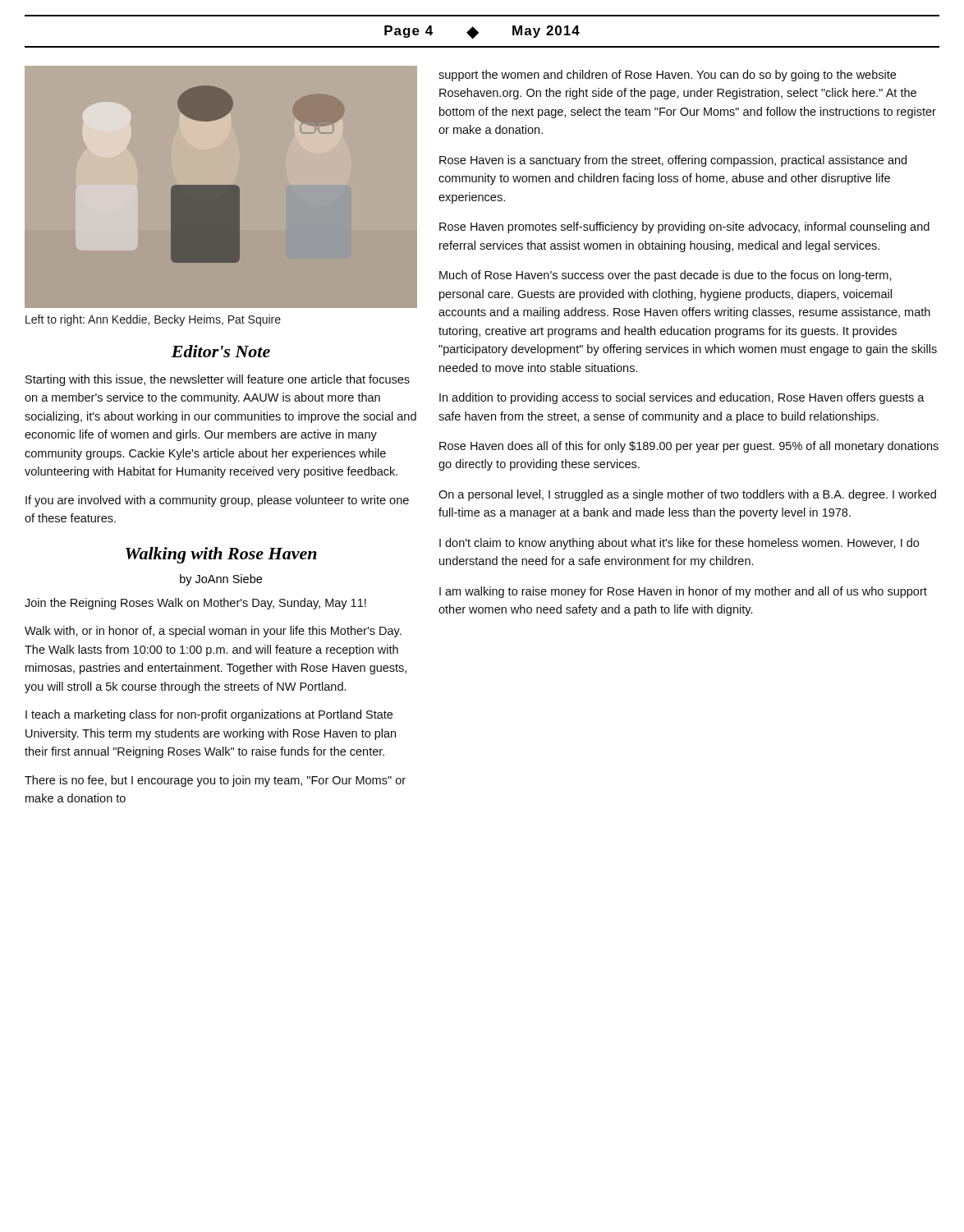Point to the text block starting "I don't claim to know anything"

(x=679, y=552)
